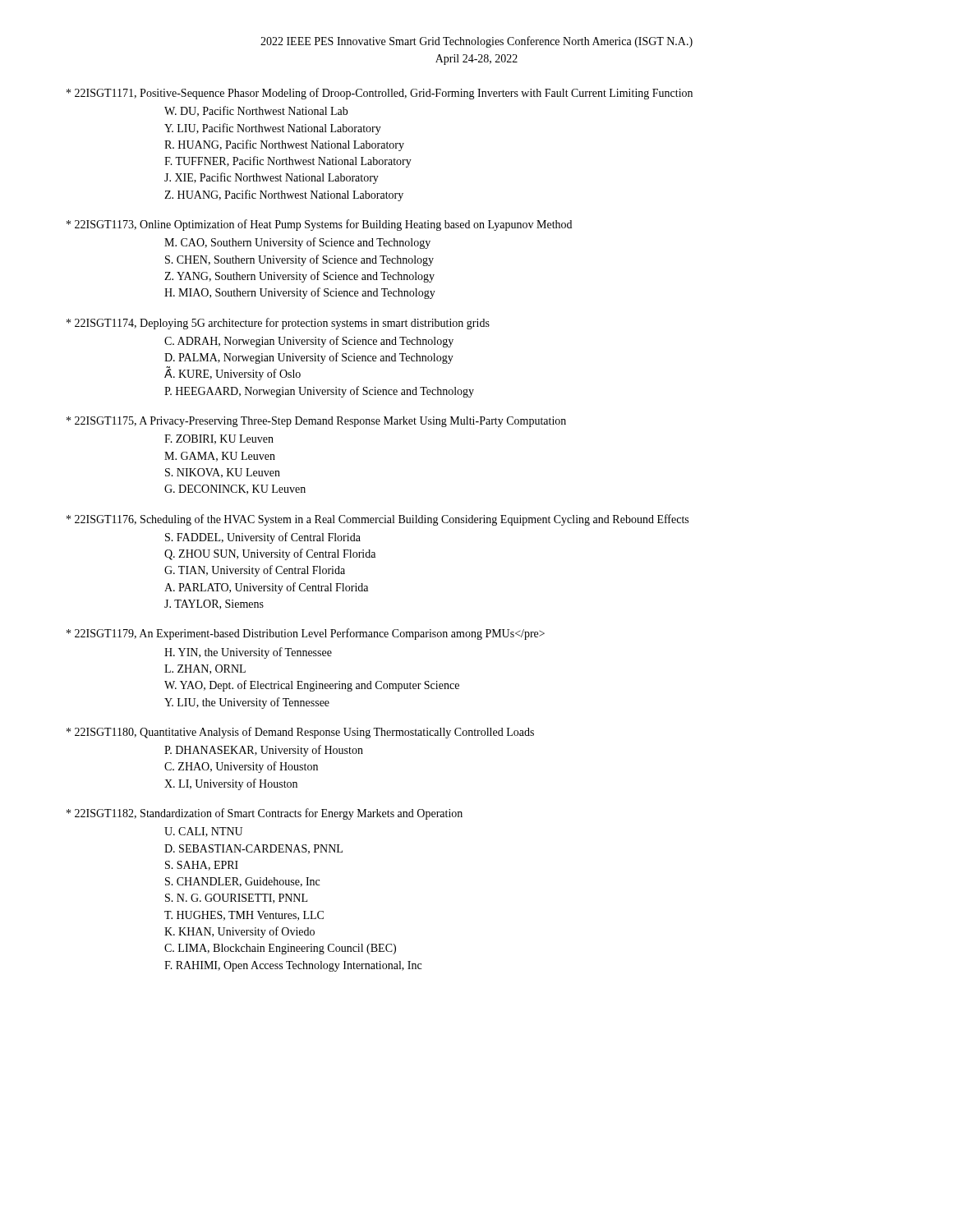Viewport: 953px width, 1232px height.
Task: Locate the list item that reads "22ISGT1176, Scheduling of the"
Action: [x=378, y=520]
